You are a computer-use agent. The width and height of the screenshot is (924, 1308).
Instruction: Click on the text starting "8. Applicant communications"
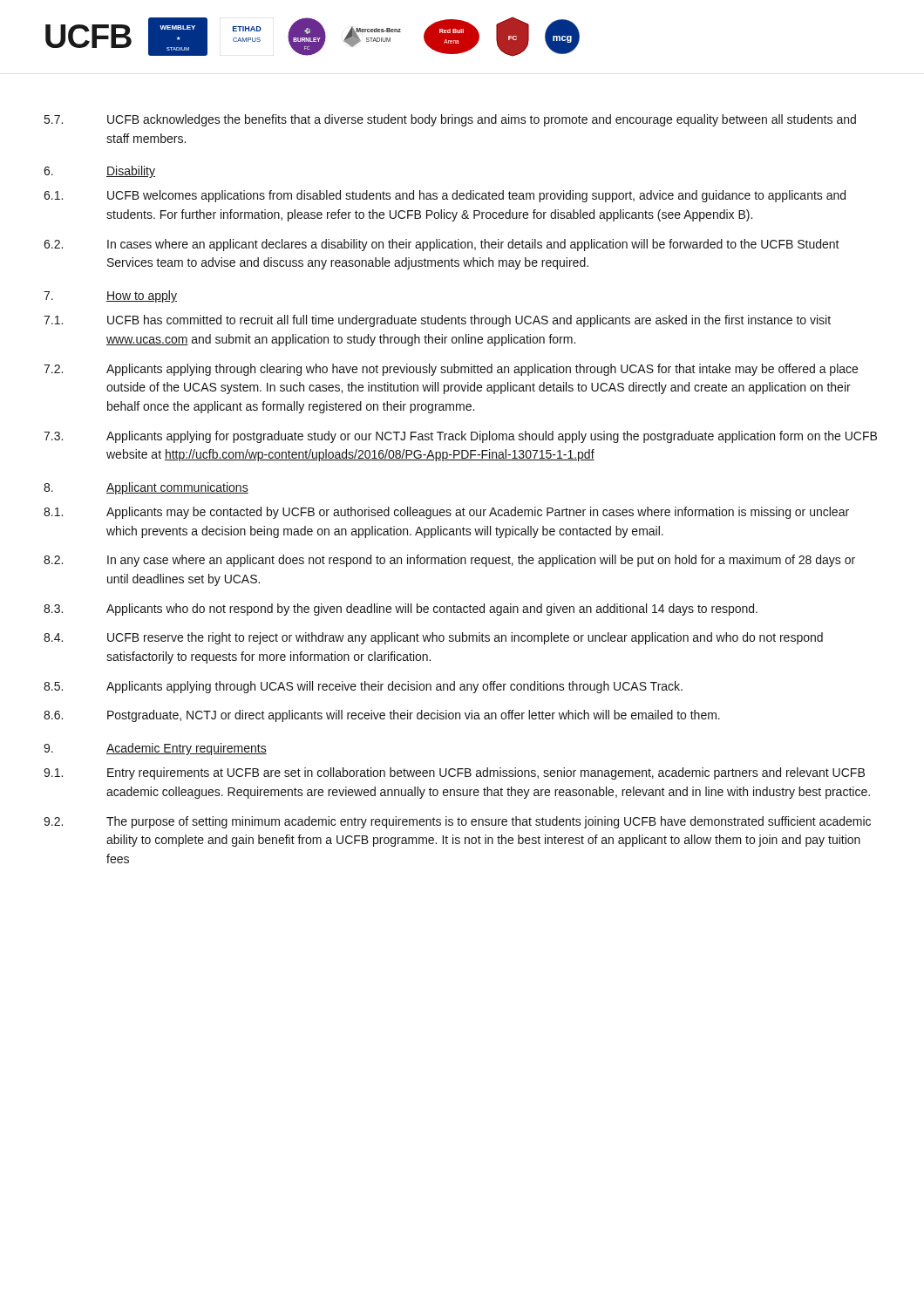pyautogui.click(x=146, y=487)
